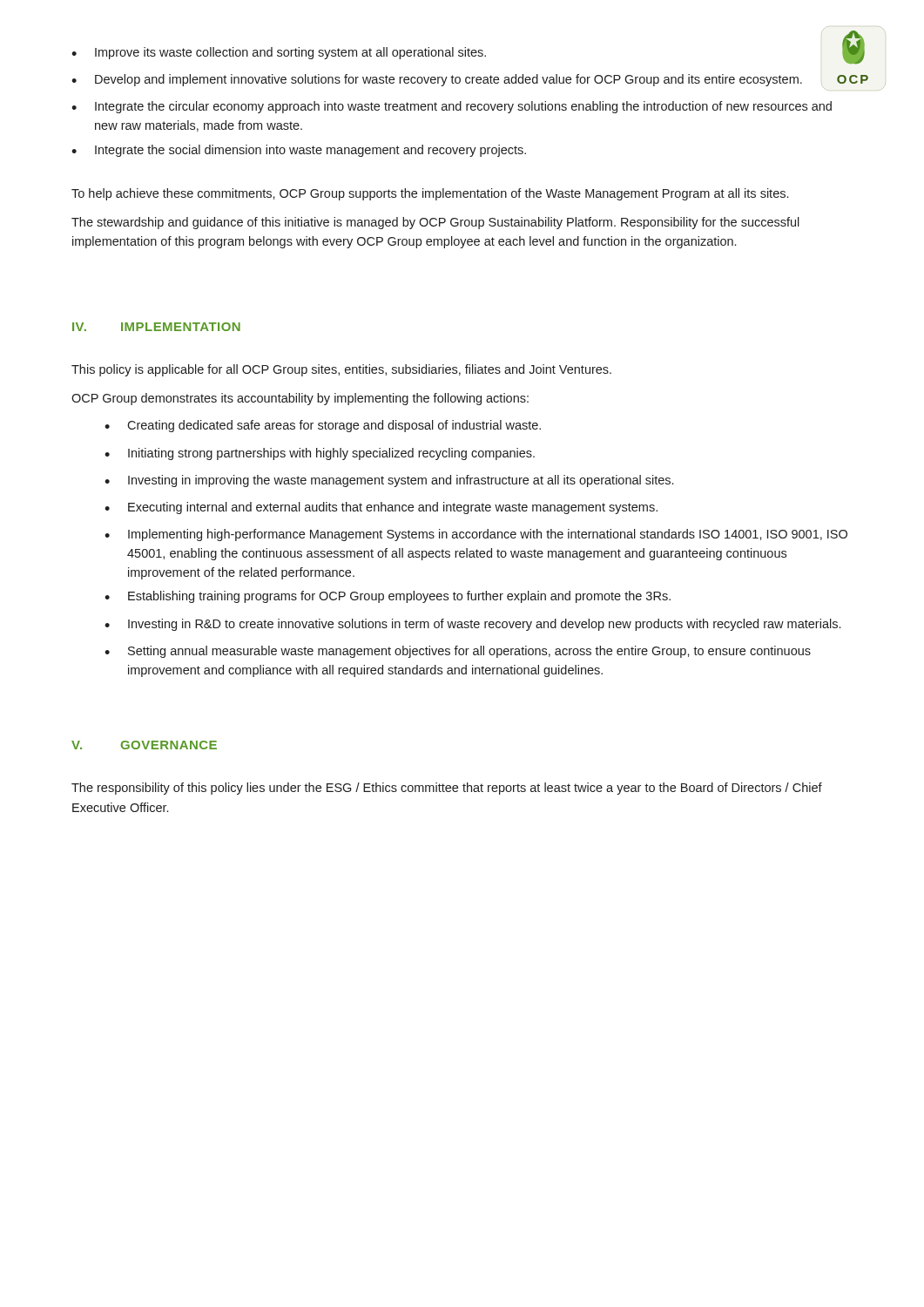
Task: Where does it say "IV. IMPLEMENTATION"?
Action: [x=156, y=327]
